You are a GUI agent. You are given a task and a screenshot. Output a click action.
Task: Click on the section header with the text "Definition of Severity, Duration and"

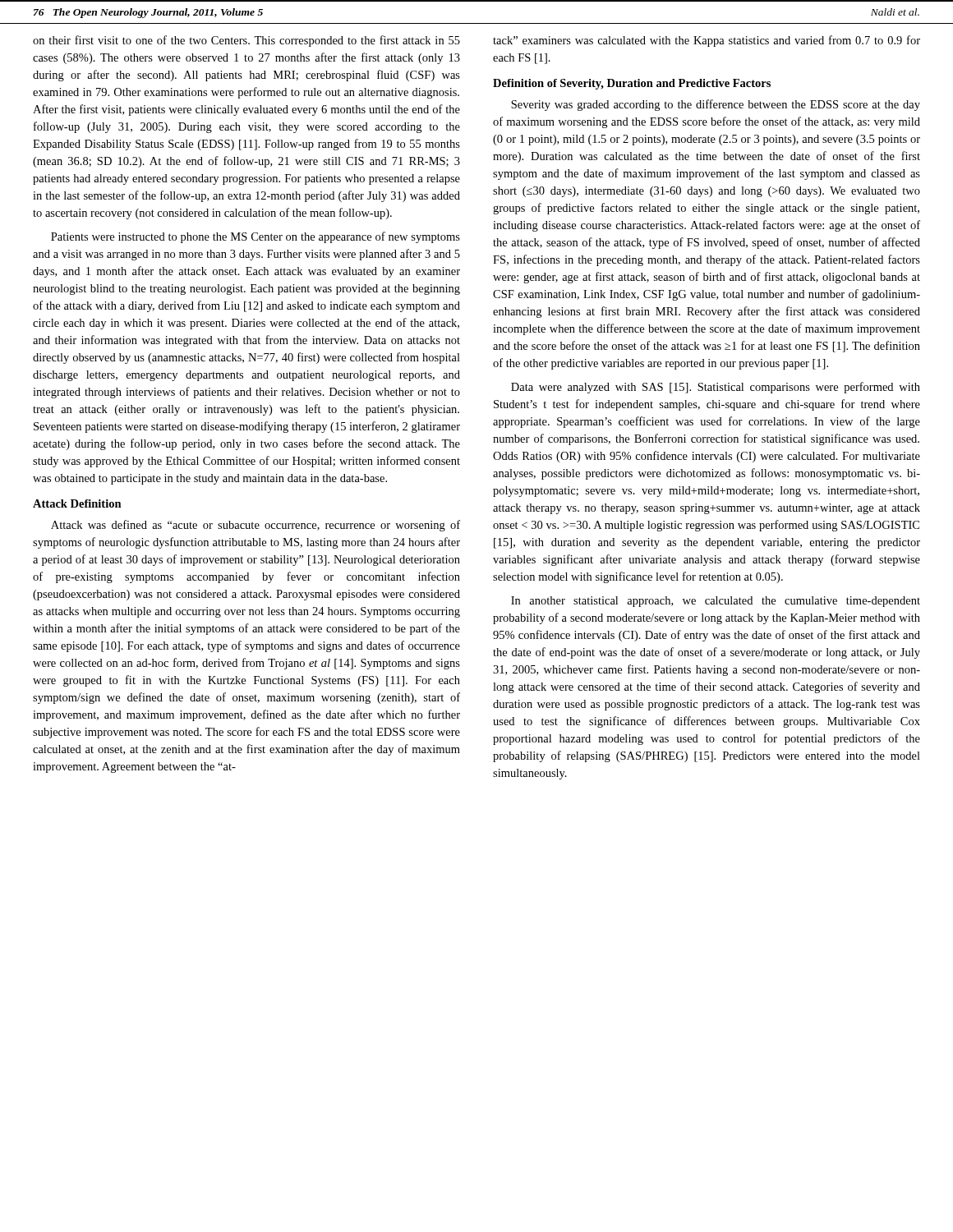click(x=632, y=83)
